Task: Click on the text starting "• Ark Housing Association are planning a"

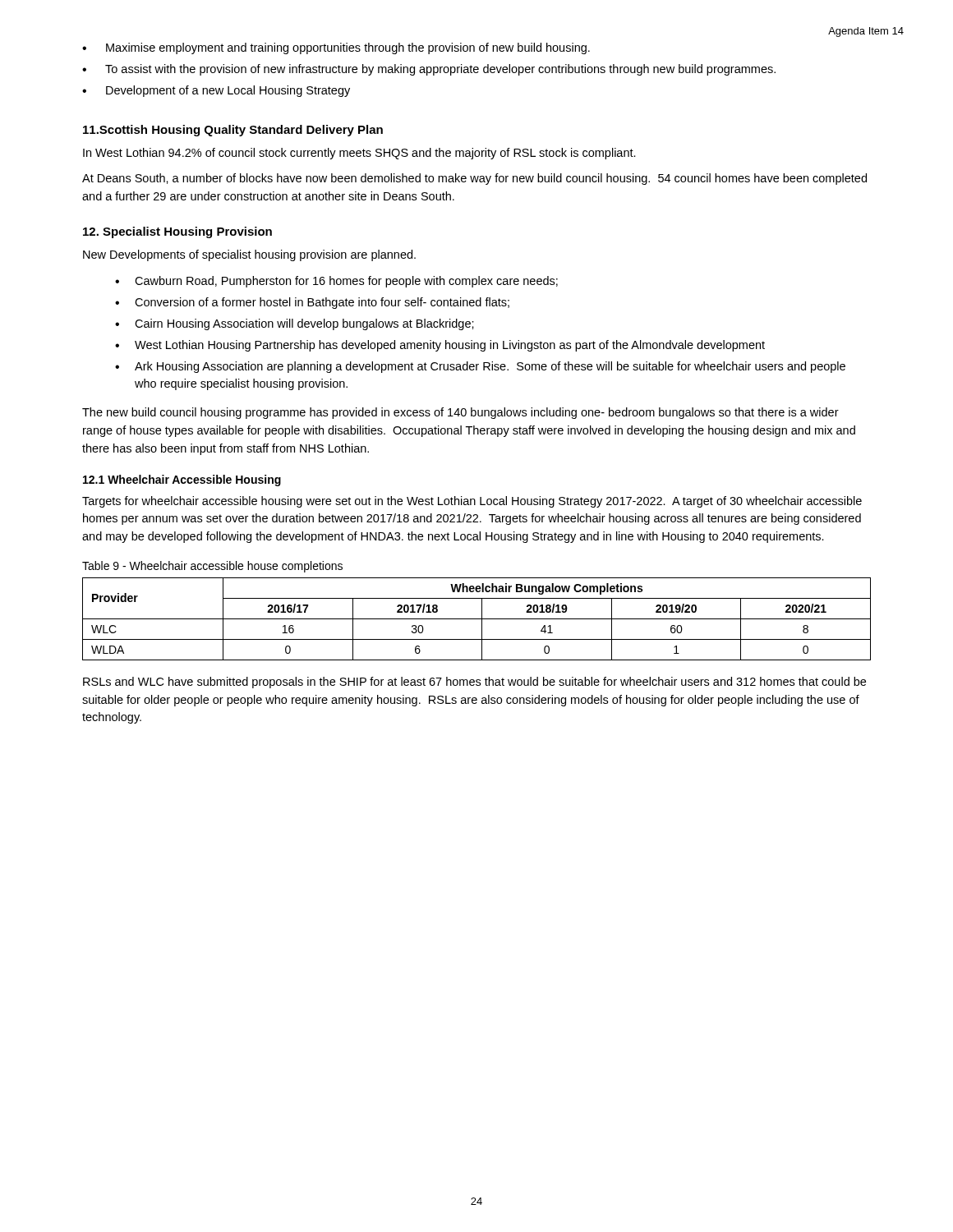Action: (x=493, y=376)
